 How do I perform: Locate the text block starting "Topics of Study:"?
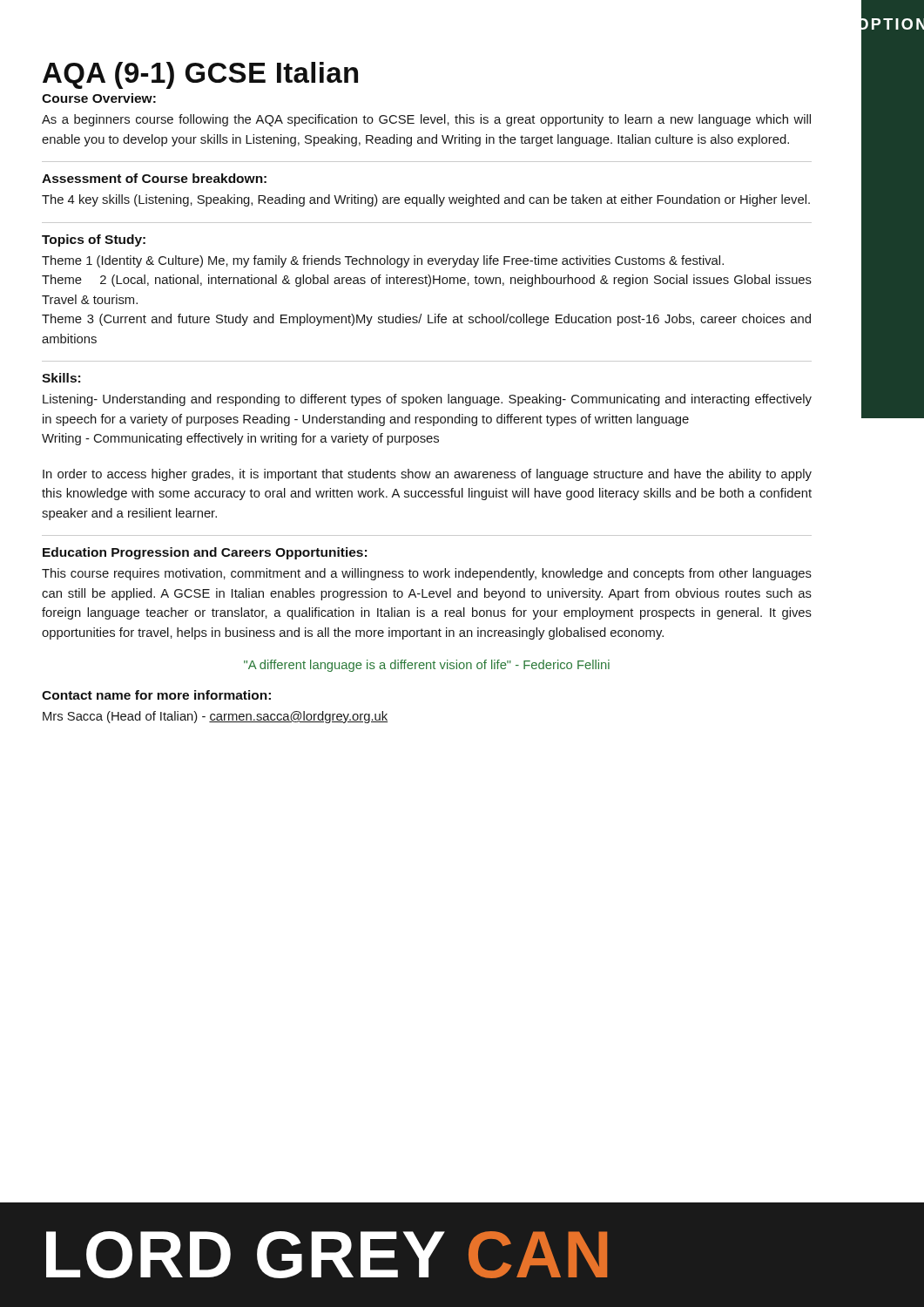(x=94, y=239)
